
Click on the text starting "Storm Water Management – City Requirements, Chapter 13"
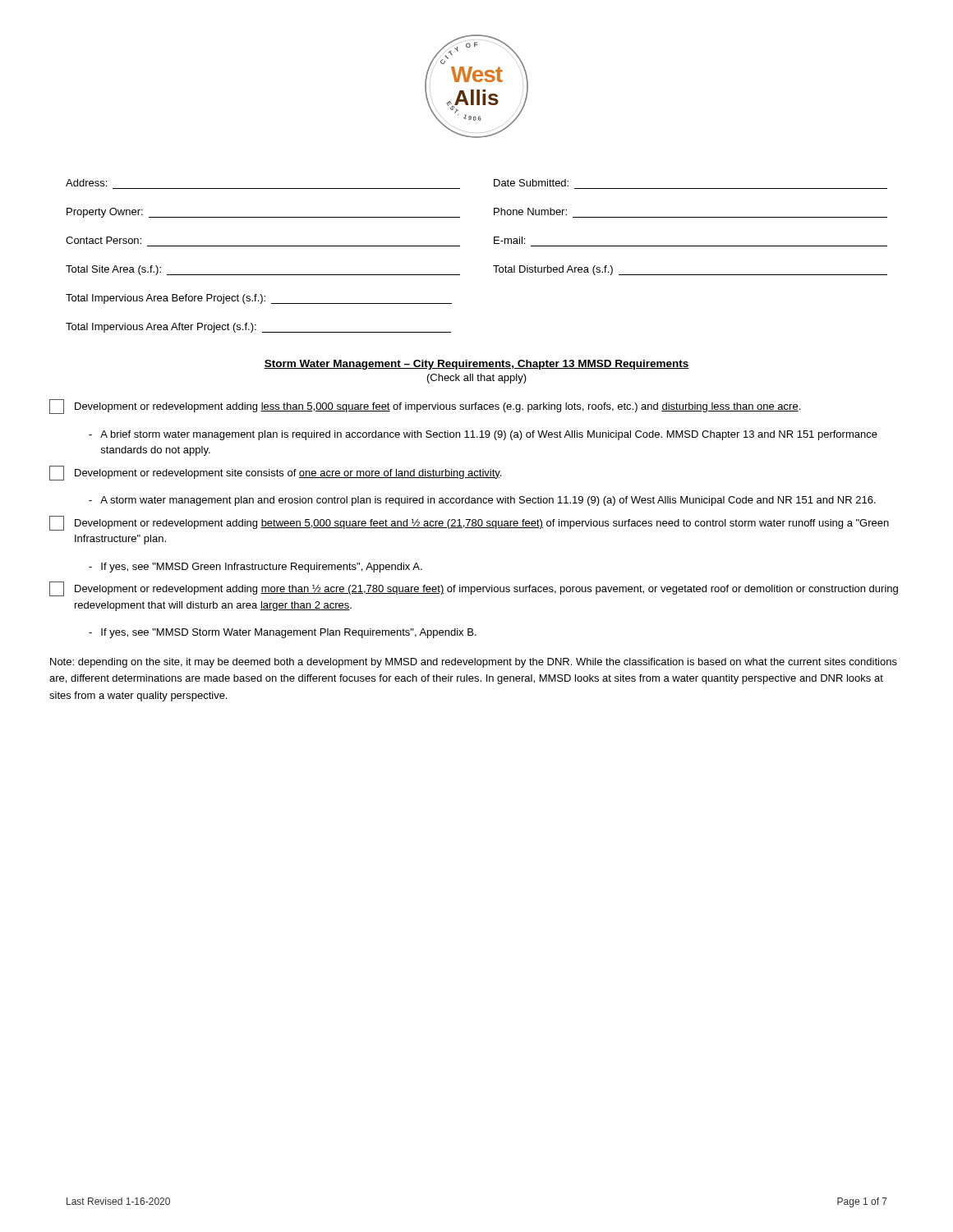coord(476,370)
